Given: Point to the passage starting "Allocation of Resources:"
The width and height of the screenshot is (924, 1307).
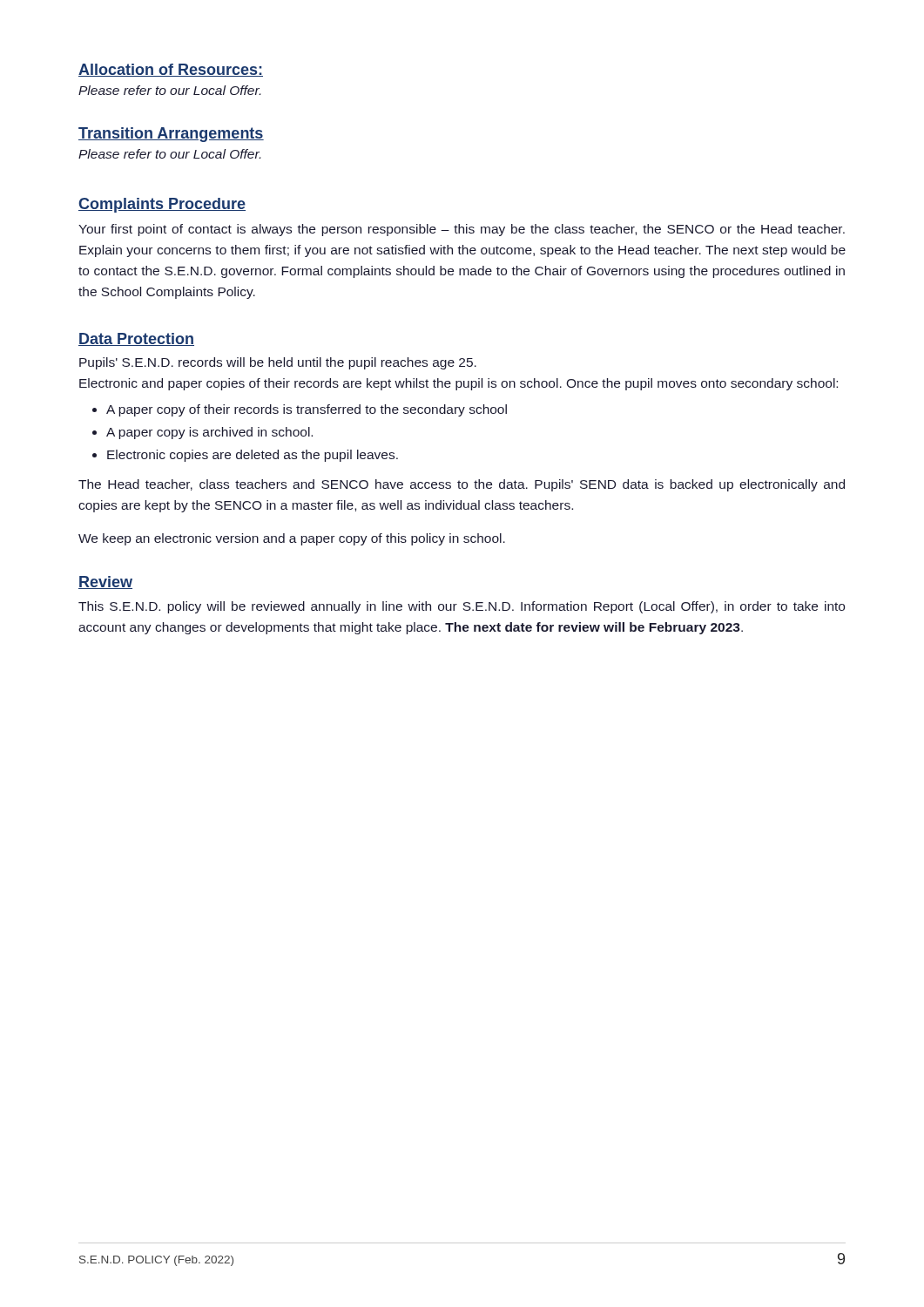Looking at the screenshot, I should tap(171, 70).
